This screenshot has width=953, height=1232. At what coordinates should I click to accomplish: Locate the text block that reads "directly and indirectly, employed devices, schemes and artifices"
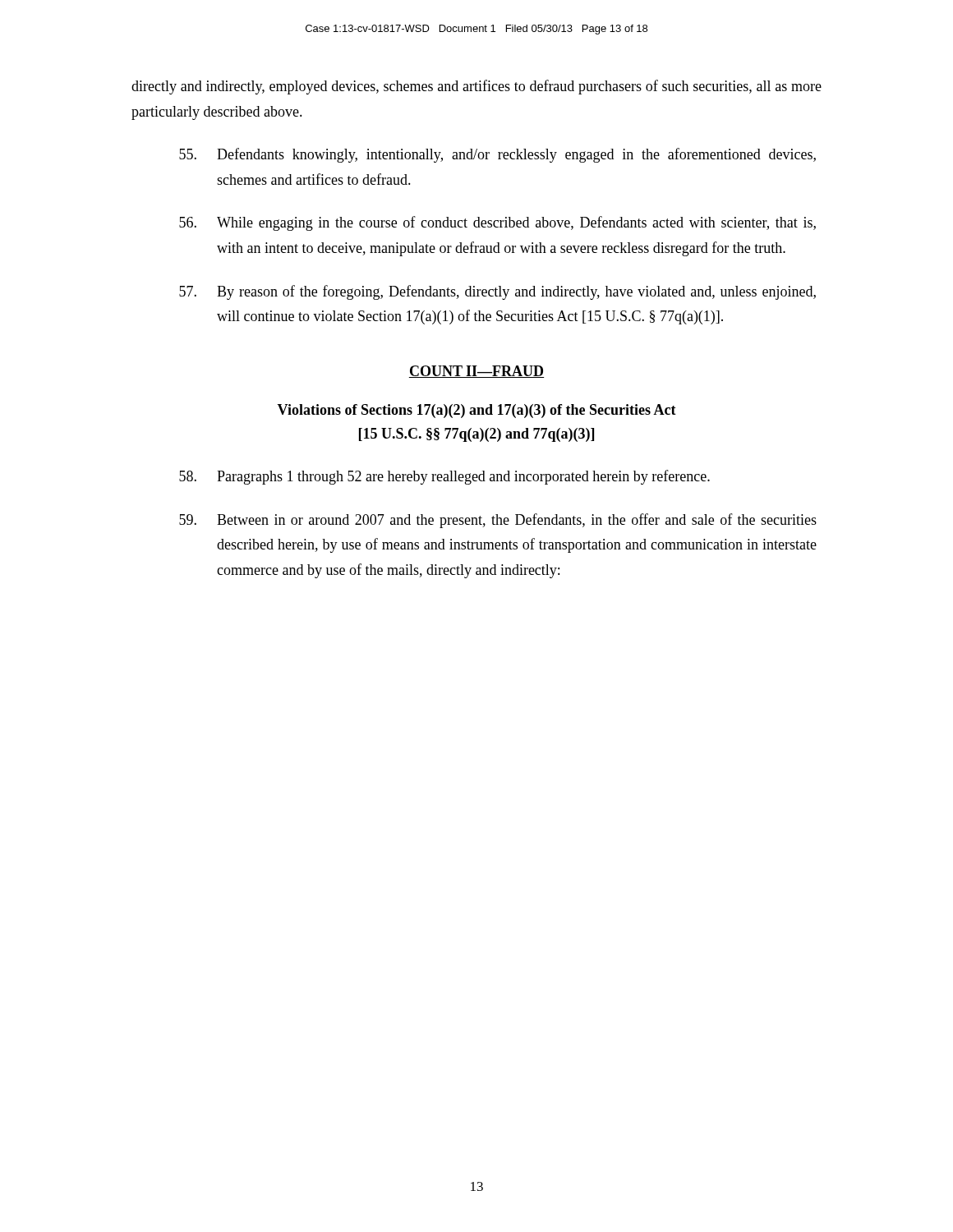point(476,99)
